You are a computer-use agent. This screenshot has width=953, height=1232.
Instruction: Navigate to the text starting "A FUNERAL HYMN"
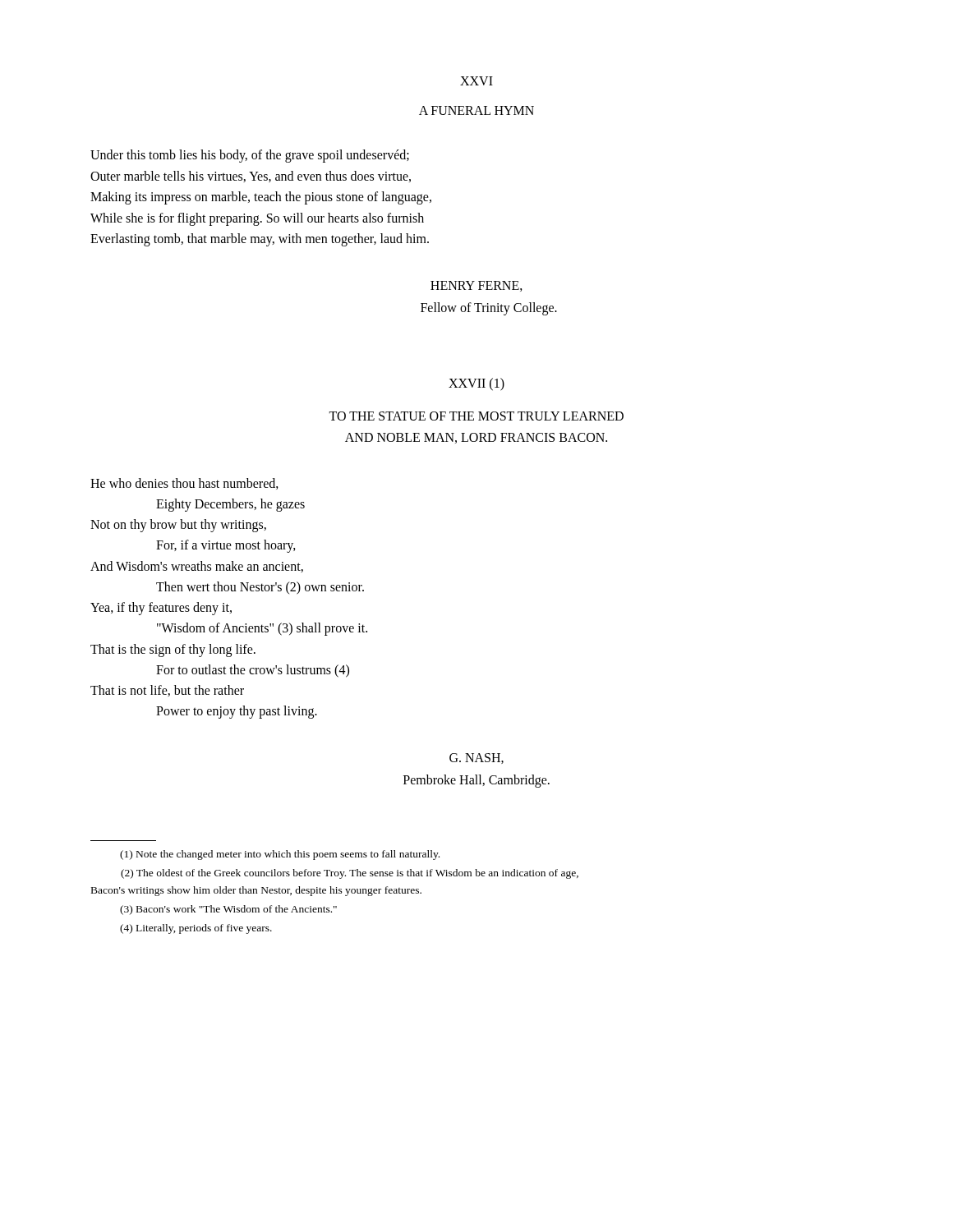coord(476,110)
